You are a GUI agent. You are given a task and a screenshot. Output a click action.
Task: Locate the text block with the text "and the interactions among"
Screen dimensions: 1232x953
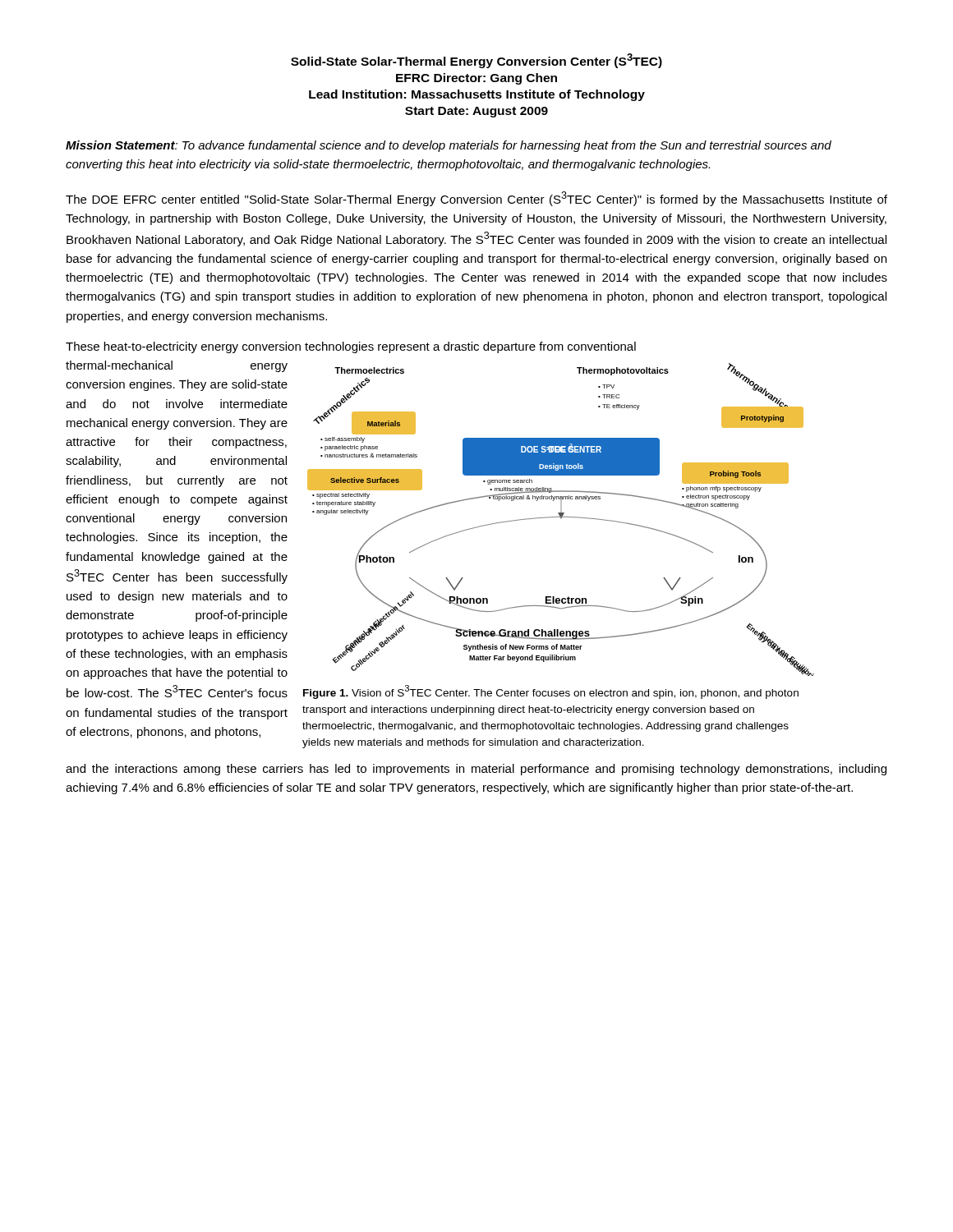coord(476,778)
